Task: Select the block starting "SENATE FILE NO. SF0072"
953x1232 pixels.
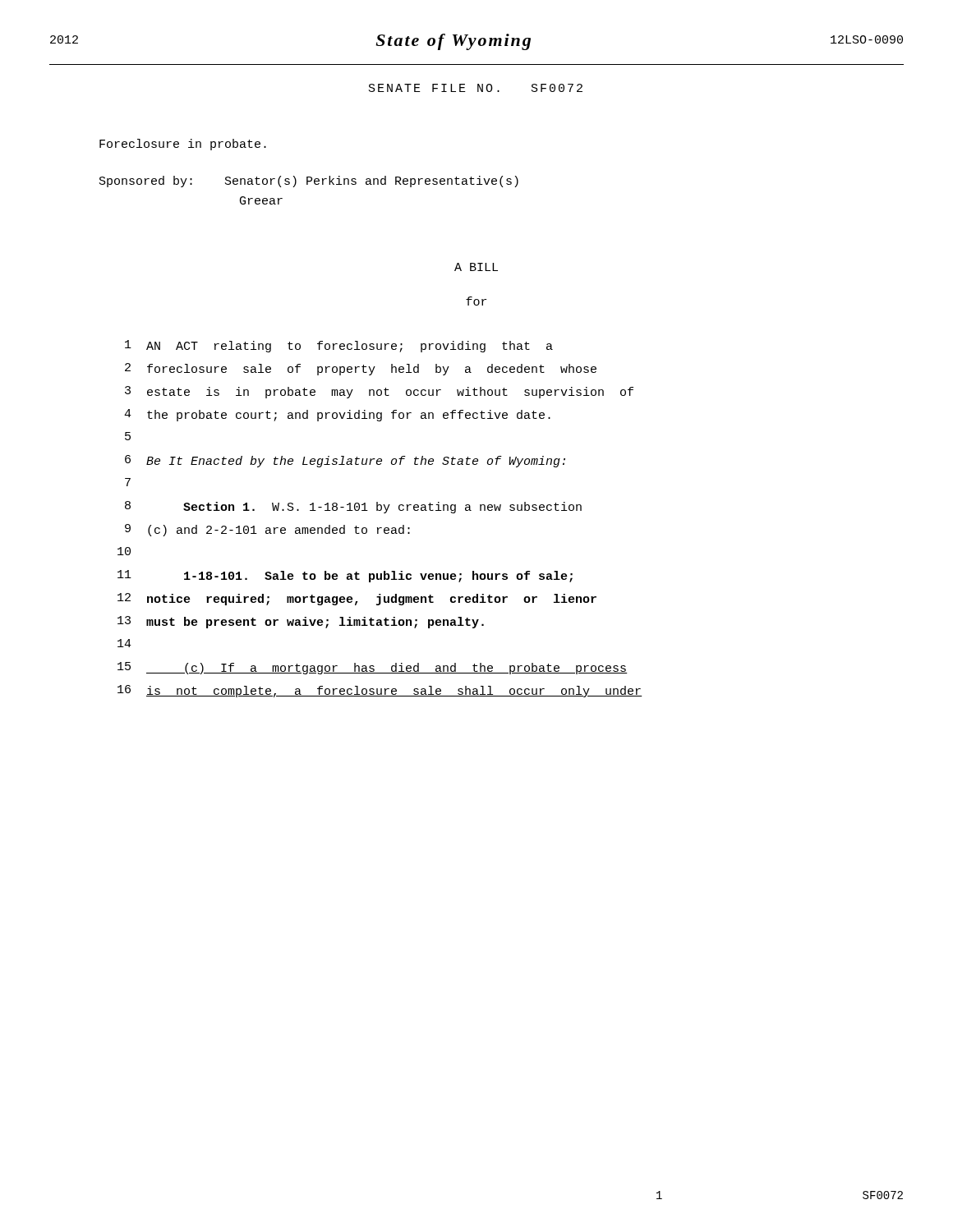Action: click(476, 89)
